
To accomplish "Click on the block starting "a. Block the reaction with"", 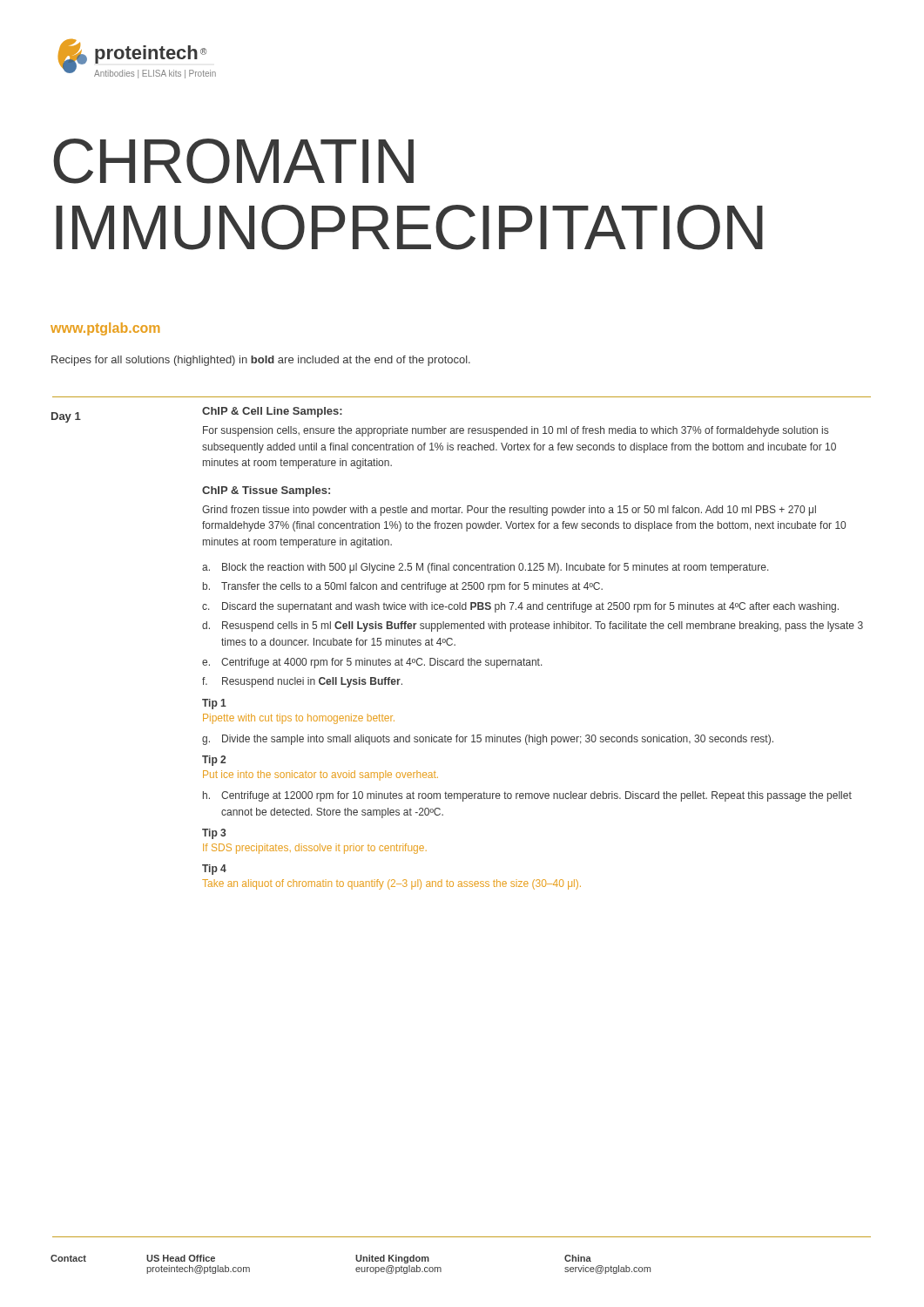I will (x=486, y=567).
